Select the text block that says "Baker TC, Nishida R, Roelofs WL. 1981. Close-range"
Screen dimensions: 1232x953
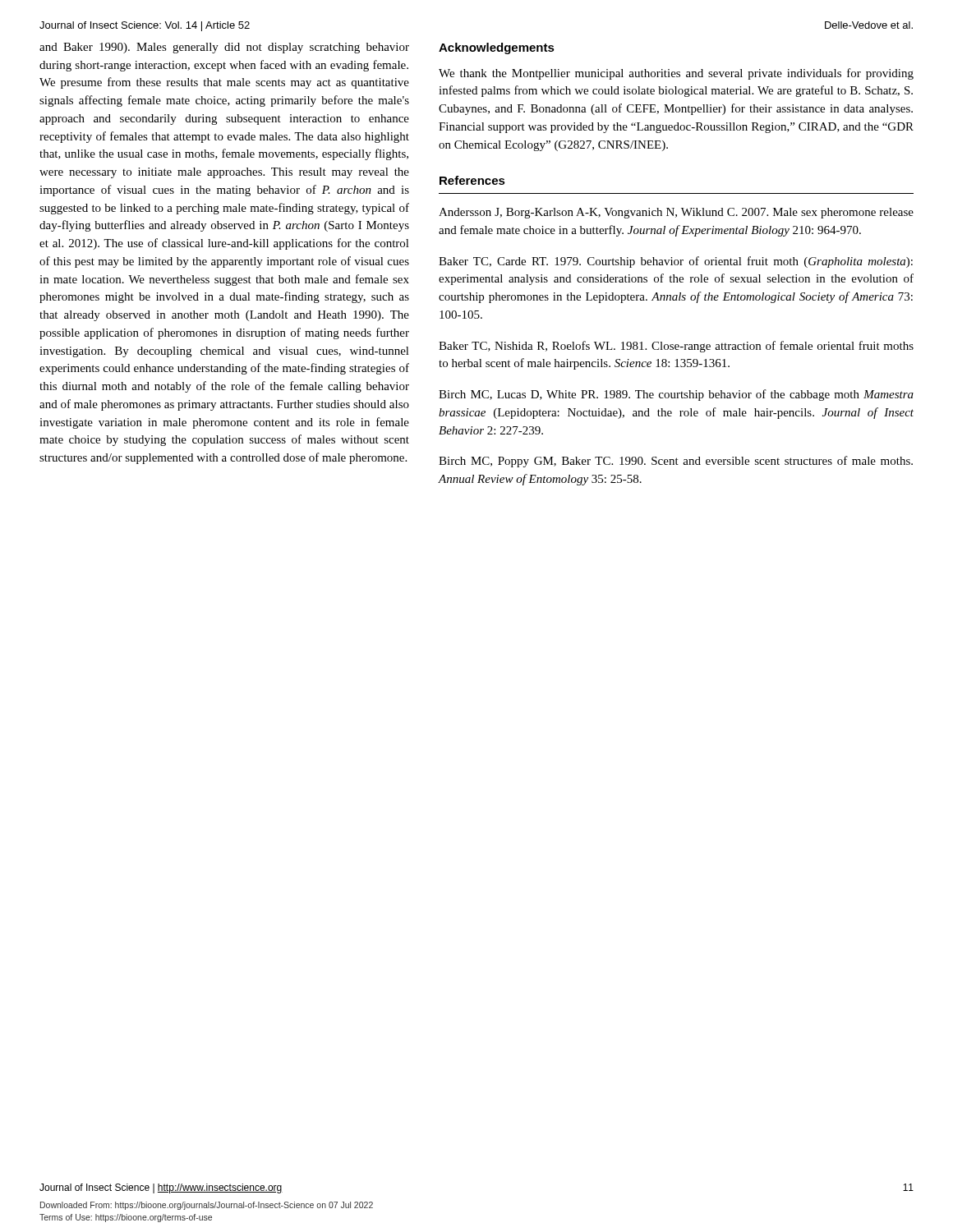pos(676,354)
